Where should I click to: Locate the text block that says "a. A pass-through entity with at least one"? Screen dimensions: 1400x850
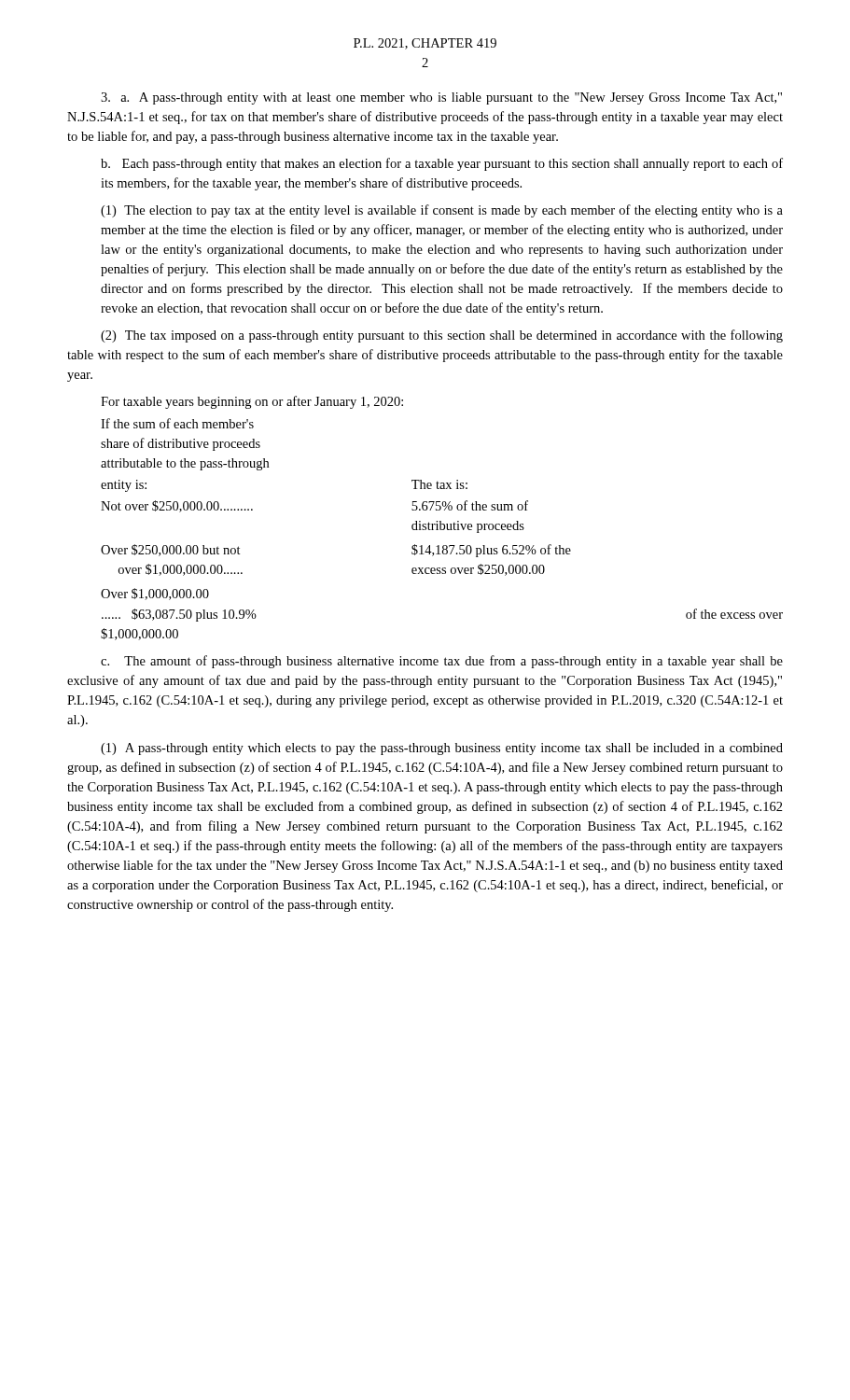pos(425,117)
